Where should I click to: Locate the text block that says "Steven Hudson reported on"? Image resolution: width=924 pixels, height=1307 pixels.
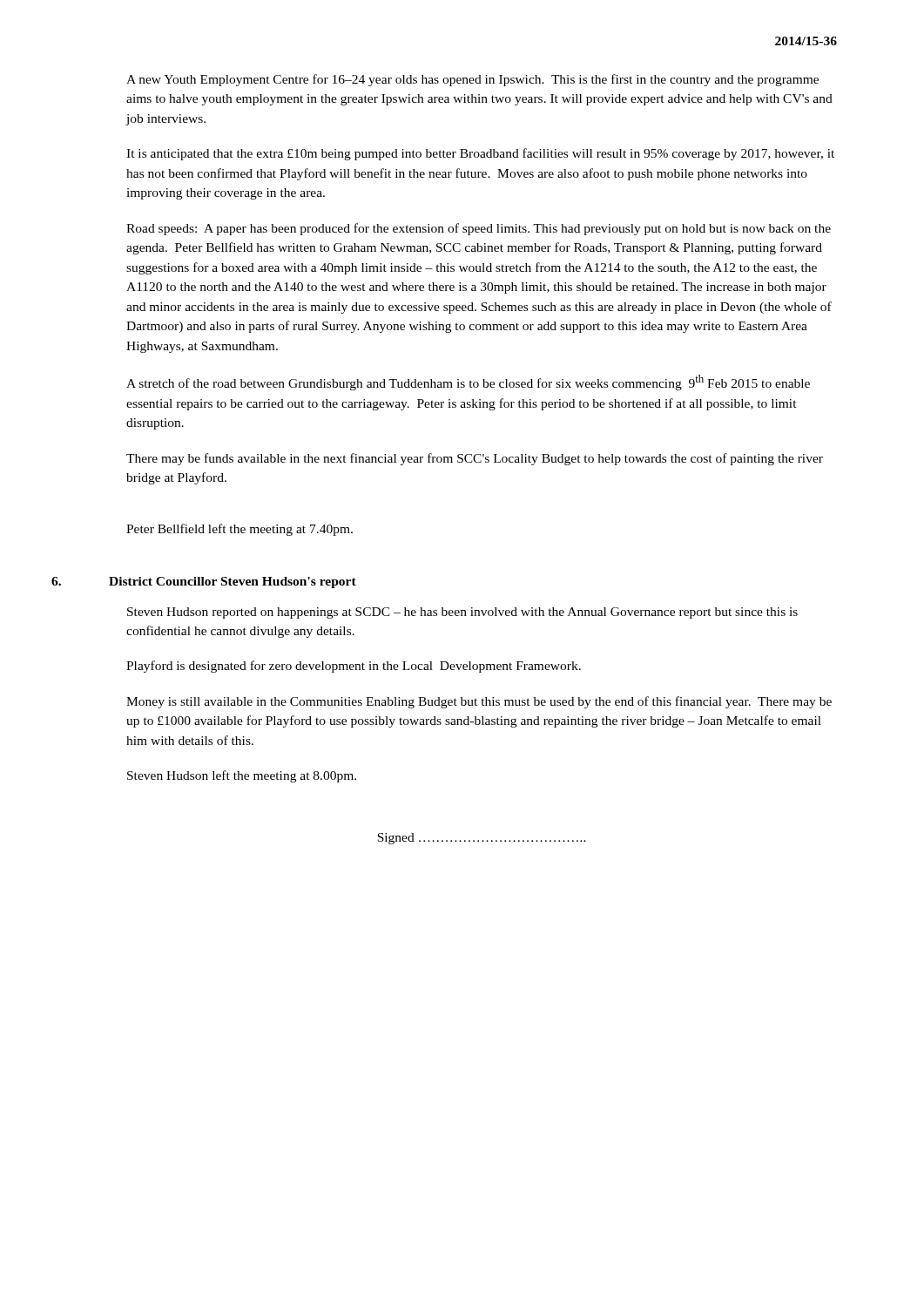point(462,621)
